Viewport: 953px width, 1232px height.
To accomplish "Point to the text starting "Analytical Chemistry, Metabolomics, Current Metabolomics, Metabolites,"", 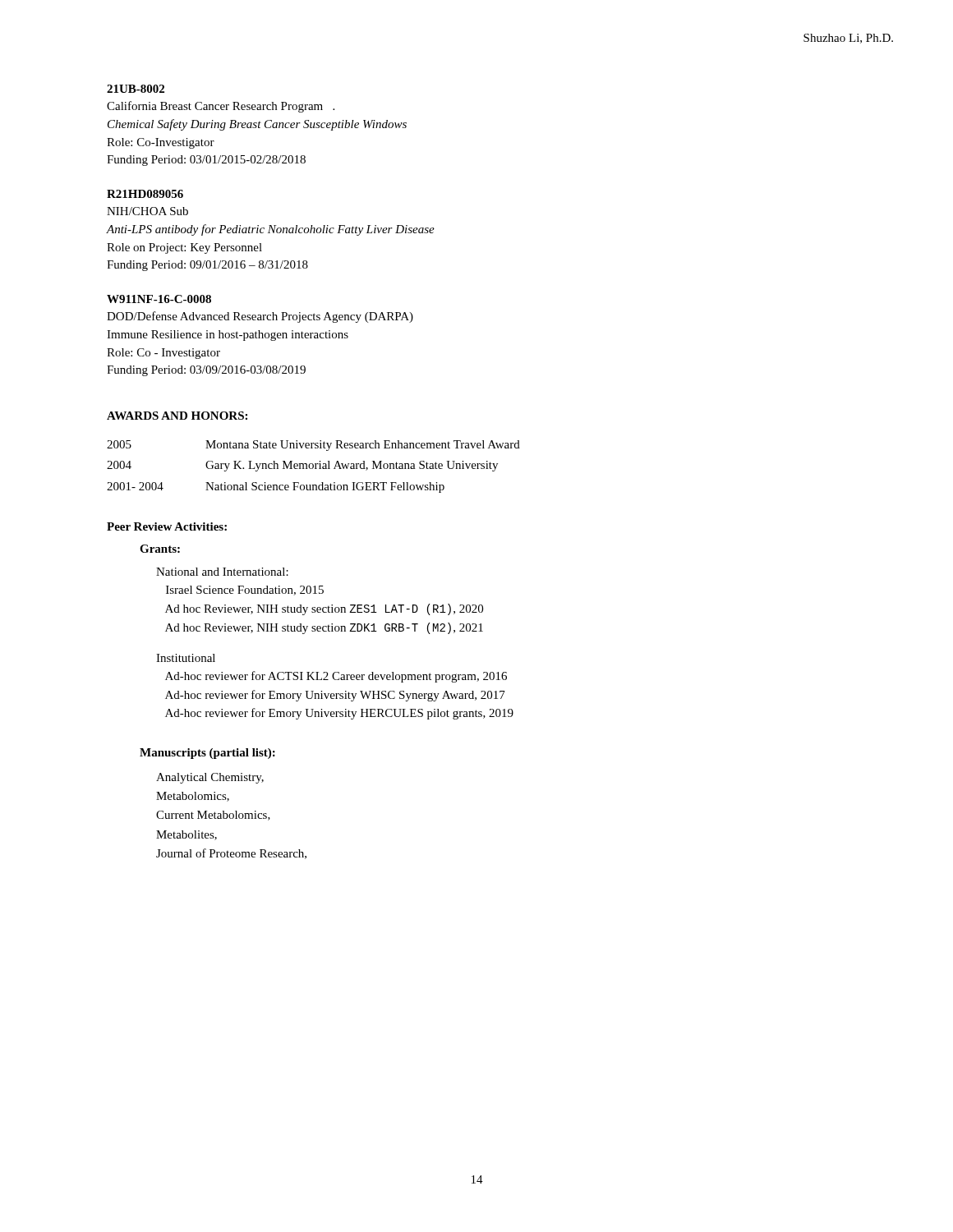I will click(x=232, y=815).
